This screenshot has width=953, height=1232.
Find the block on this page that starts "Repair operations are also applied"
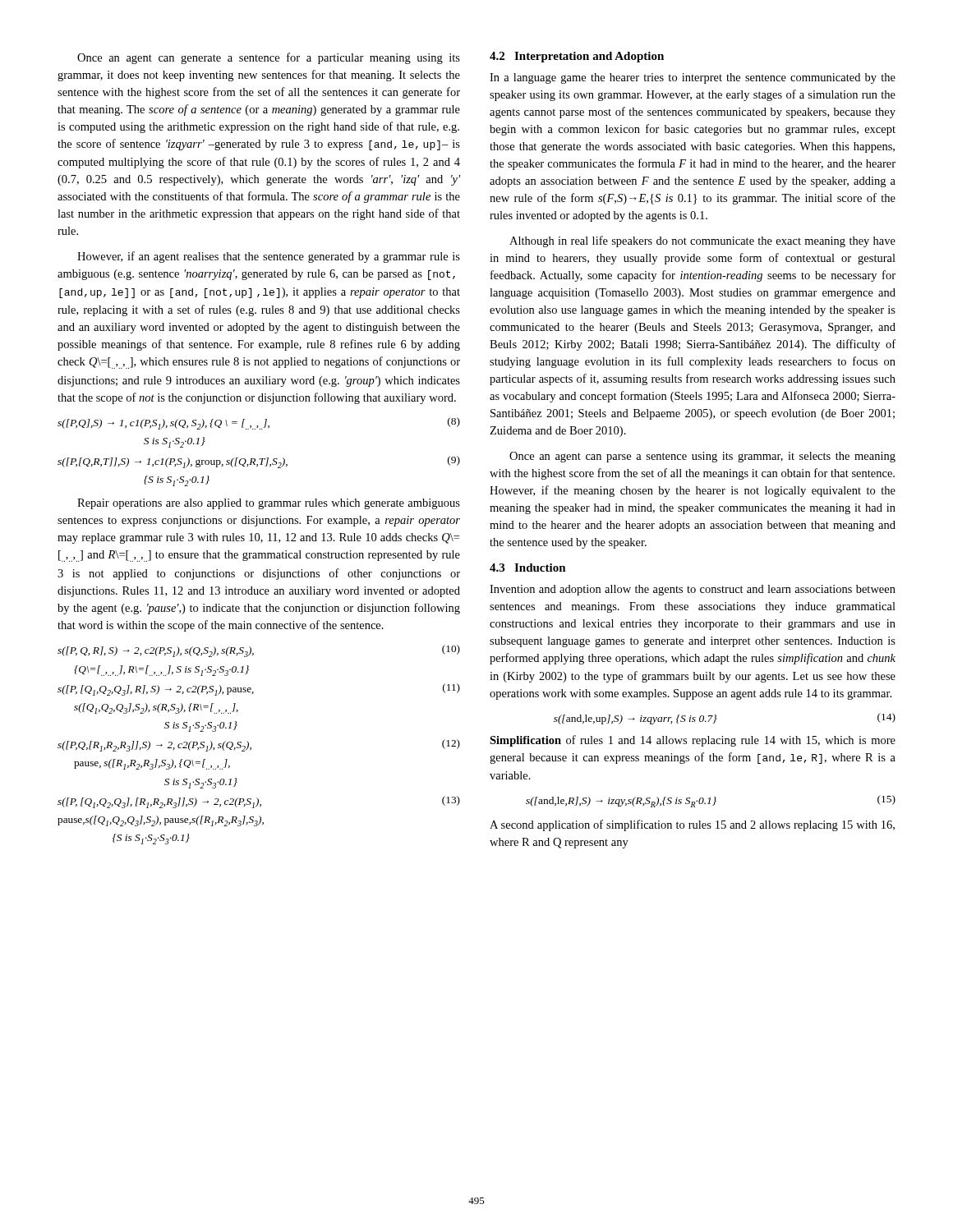pos(259,564)
